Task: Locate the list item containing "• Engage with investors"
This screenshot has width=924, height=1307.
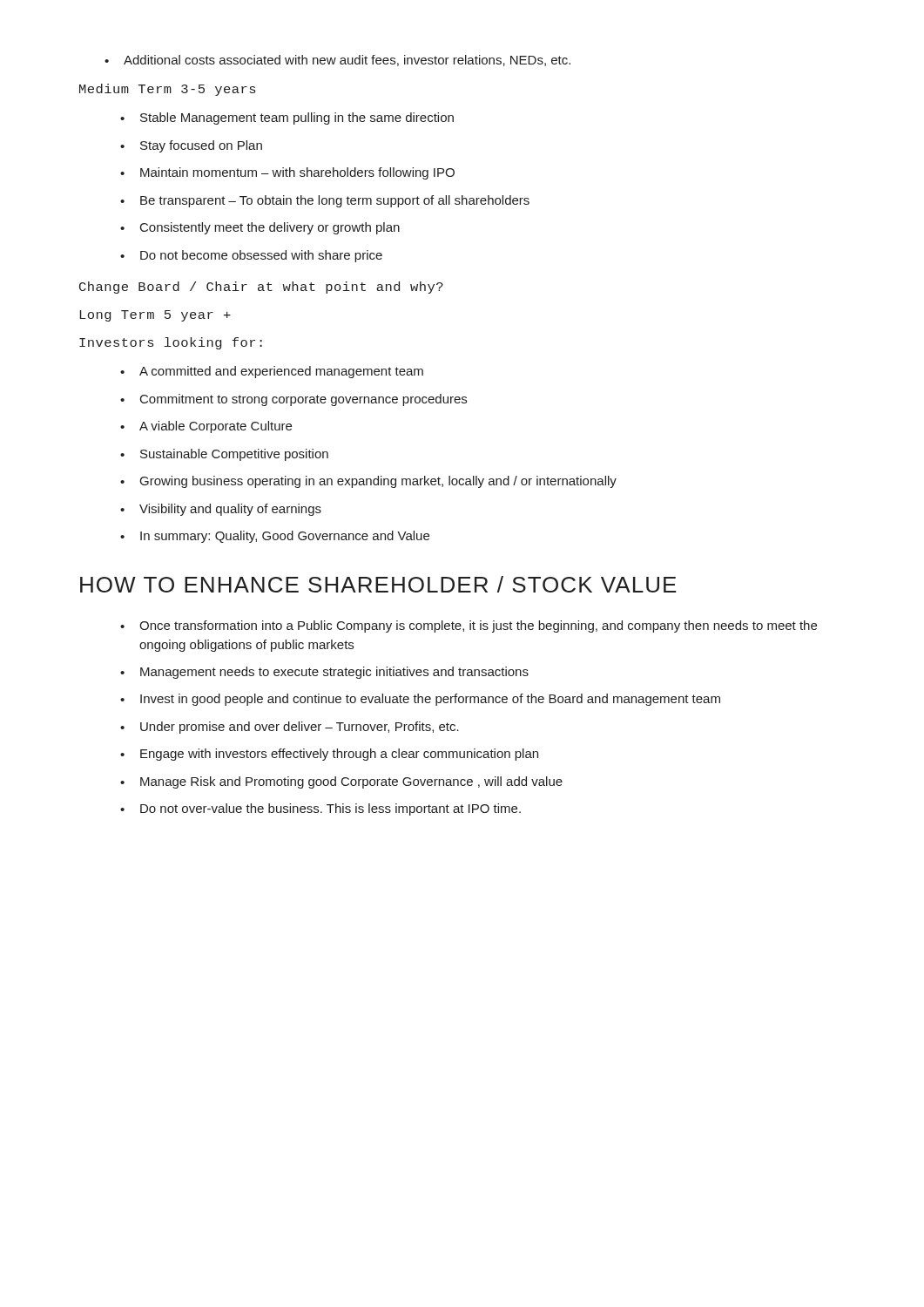Action: point(483,754)
